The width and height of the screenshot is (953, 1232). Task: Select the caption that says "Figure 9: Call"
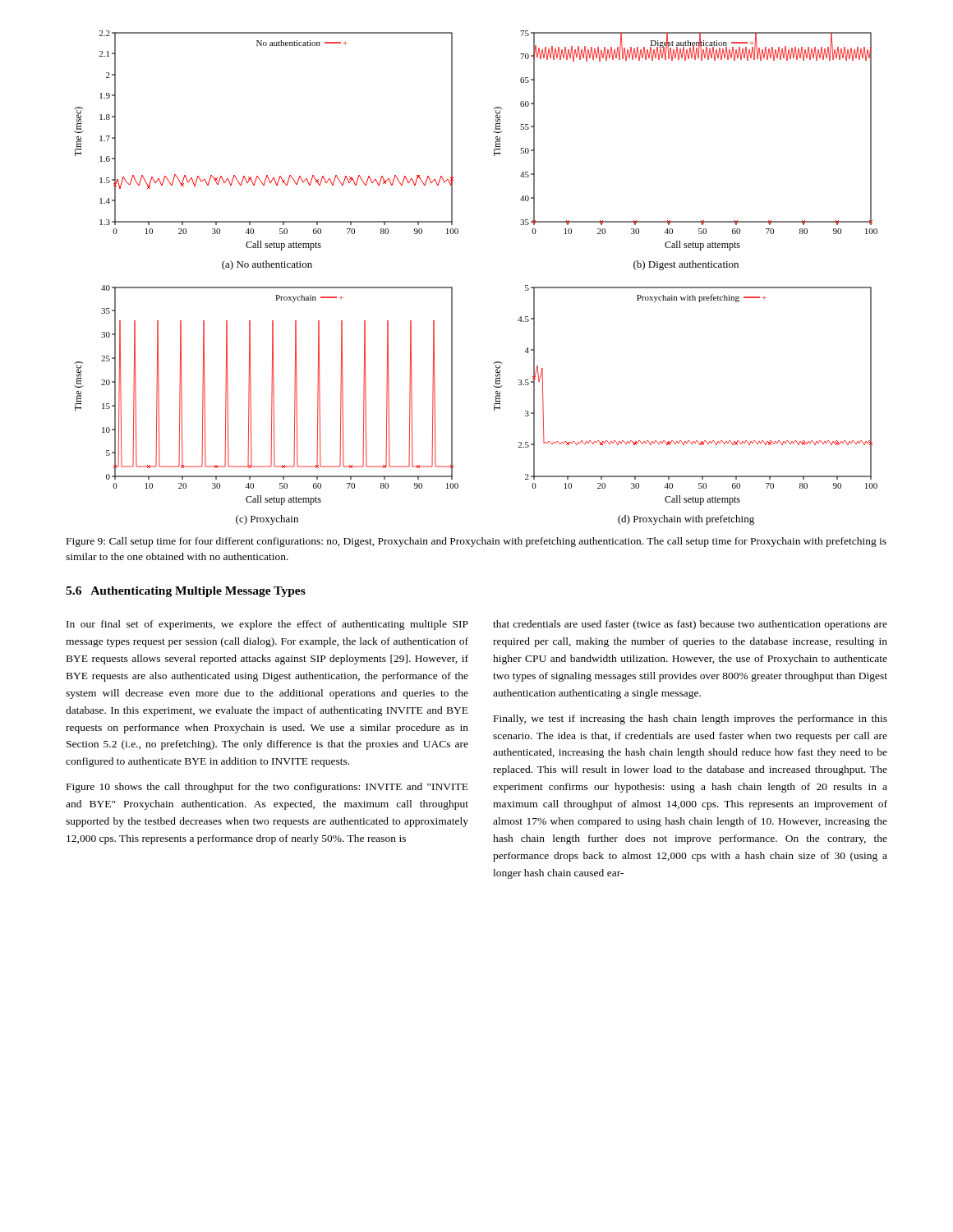[476, 549]
